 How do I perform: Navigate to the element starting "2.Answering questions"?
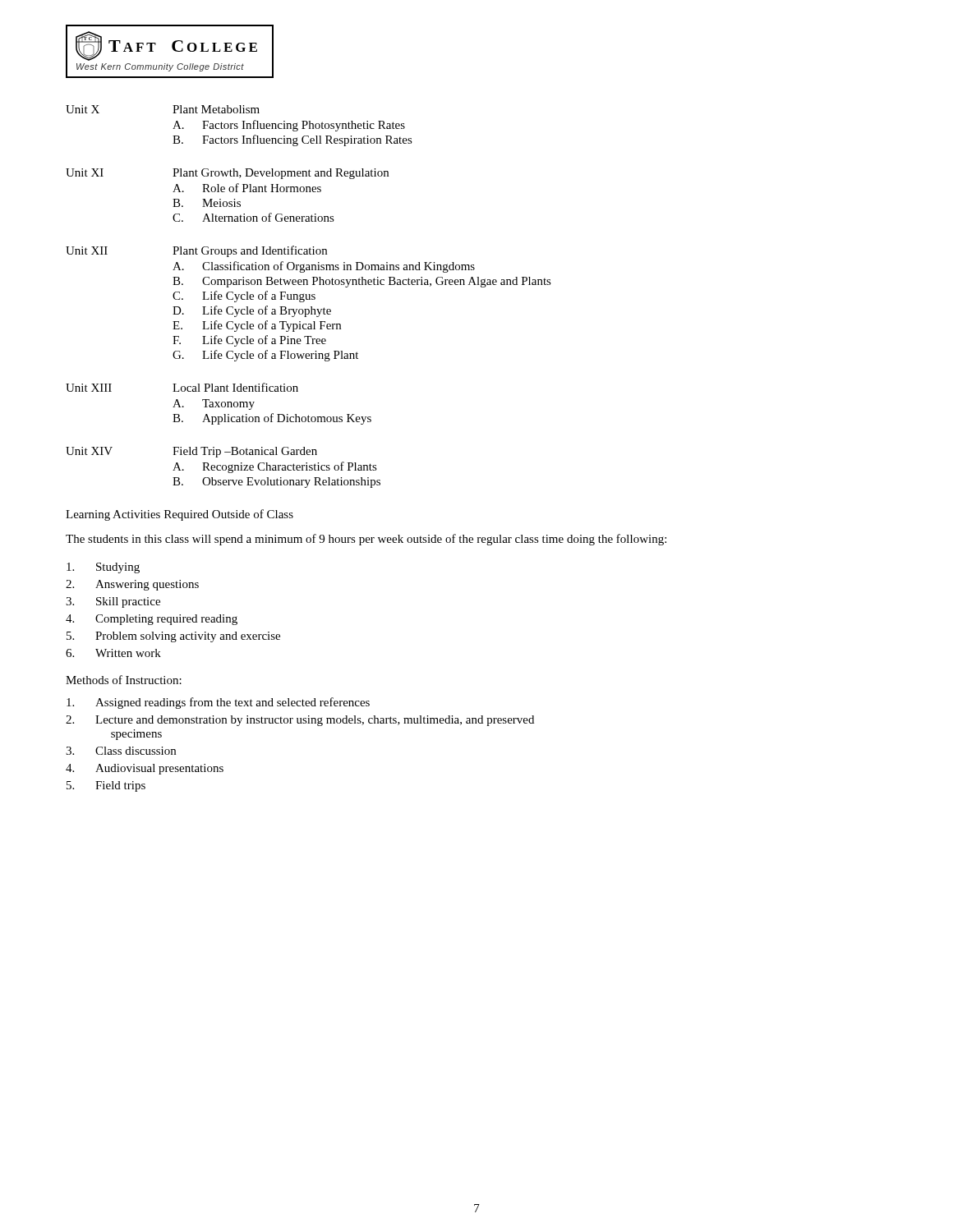tap(132, 584)
